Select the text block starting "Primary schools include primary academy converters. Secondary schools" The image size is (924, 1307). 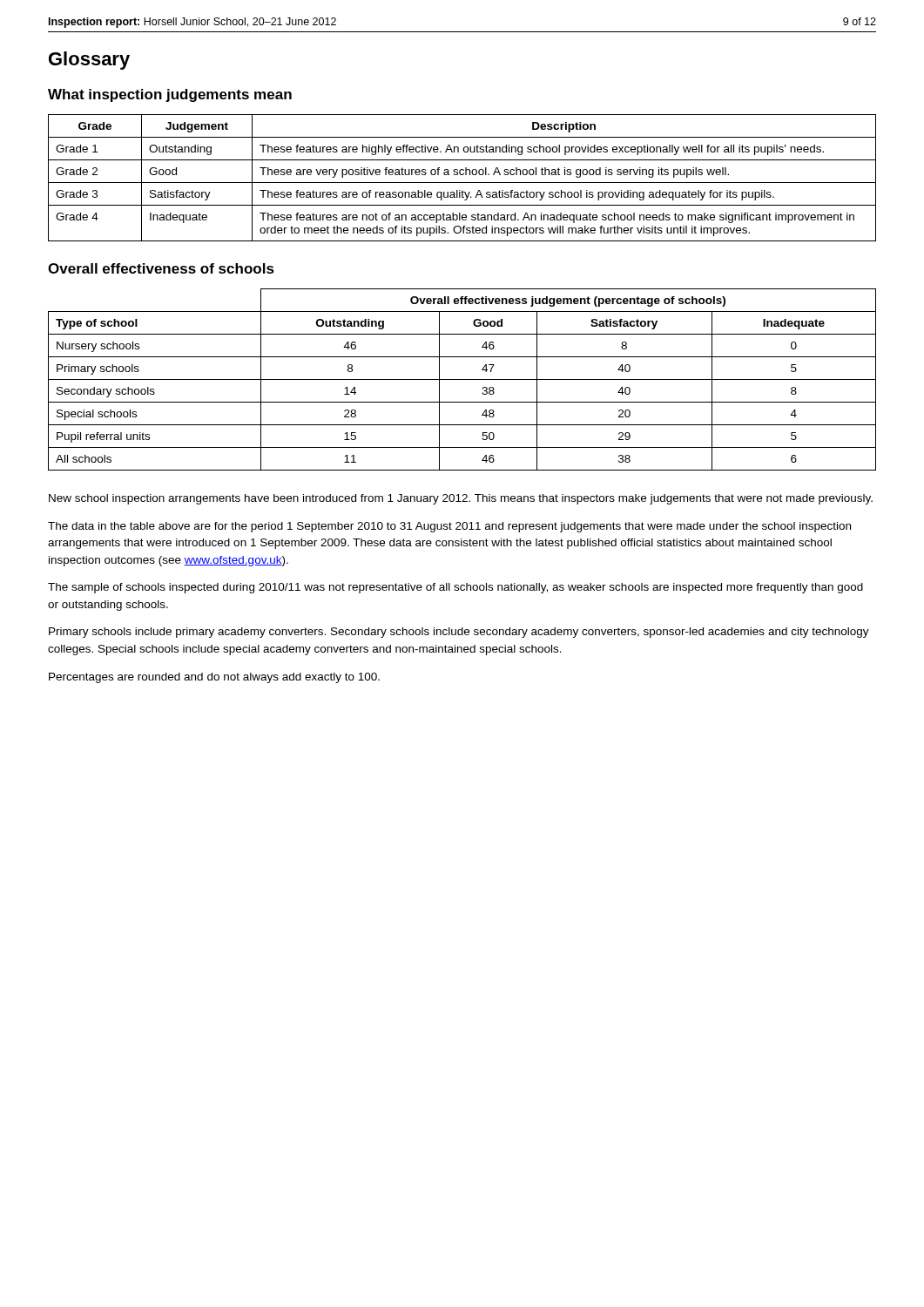(458, 640)
